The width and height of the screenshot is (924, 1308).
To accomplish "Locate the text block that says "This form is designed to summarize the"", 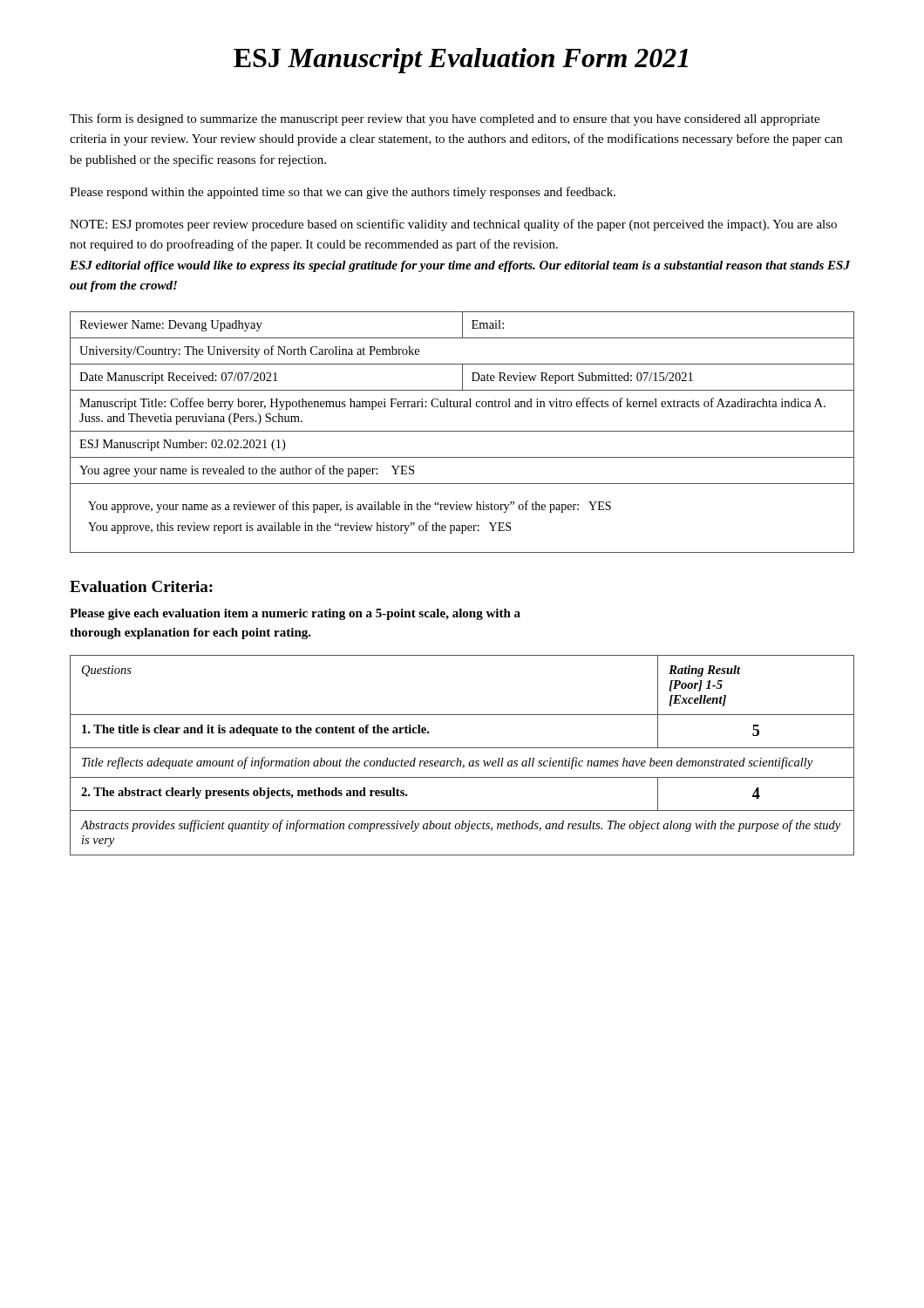I will tap(456, 139).
